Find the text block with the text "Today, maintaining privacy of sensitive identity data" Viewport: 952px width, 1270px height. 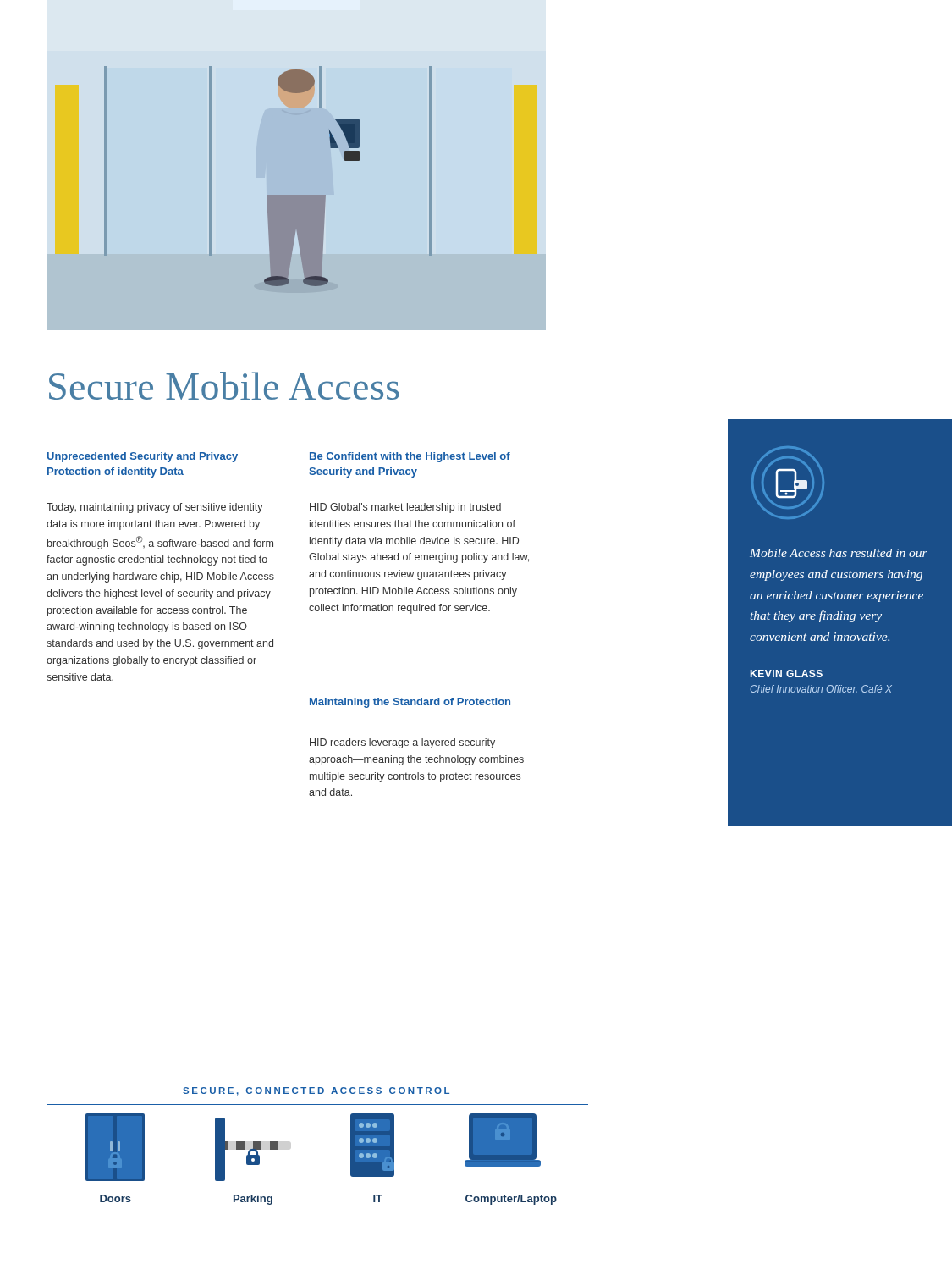click(x=160, y=592)
